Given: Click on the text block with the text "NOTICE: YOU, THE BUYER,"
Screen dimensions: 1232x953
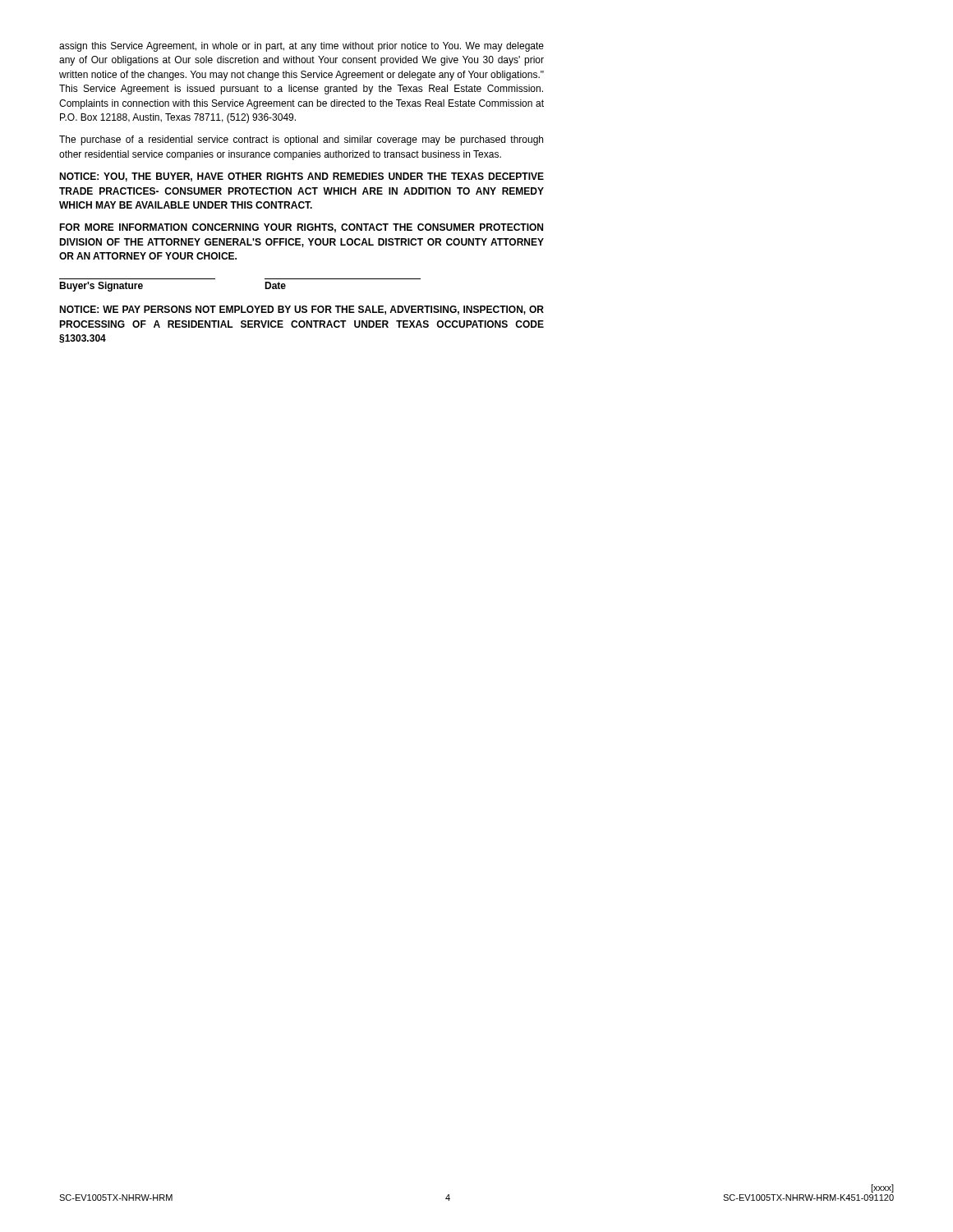Looking at the screenshot, I should coord(302,191).
